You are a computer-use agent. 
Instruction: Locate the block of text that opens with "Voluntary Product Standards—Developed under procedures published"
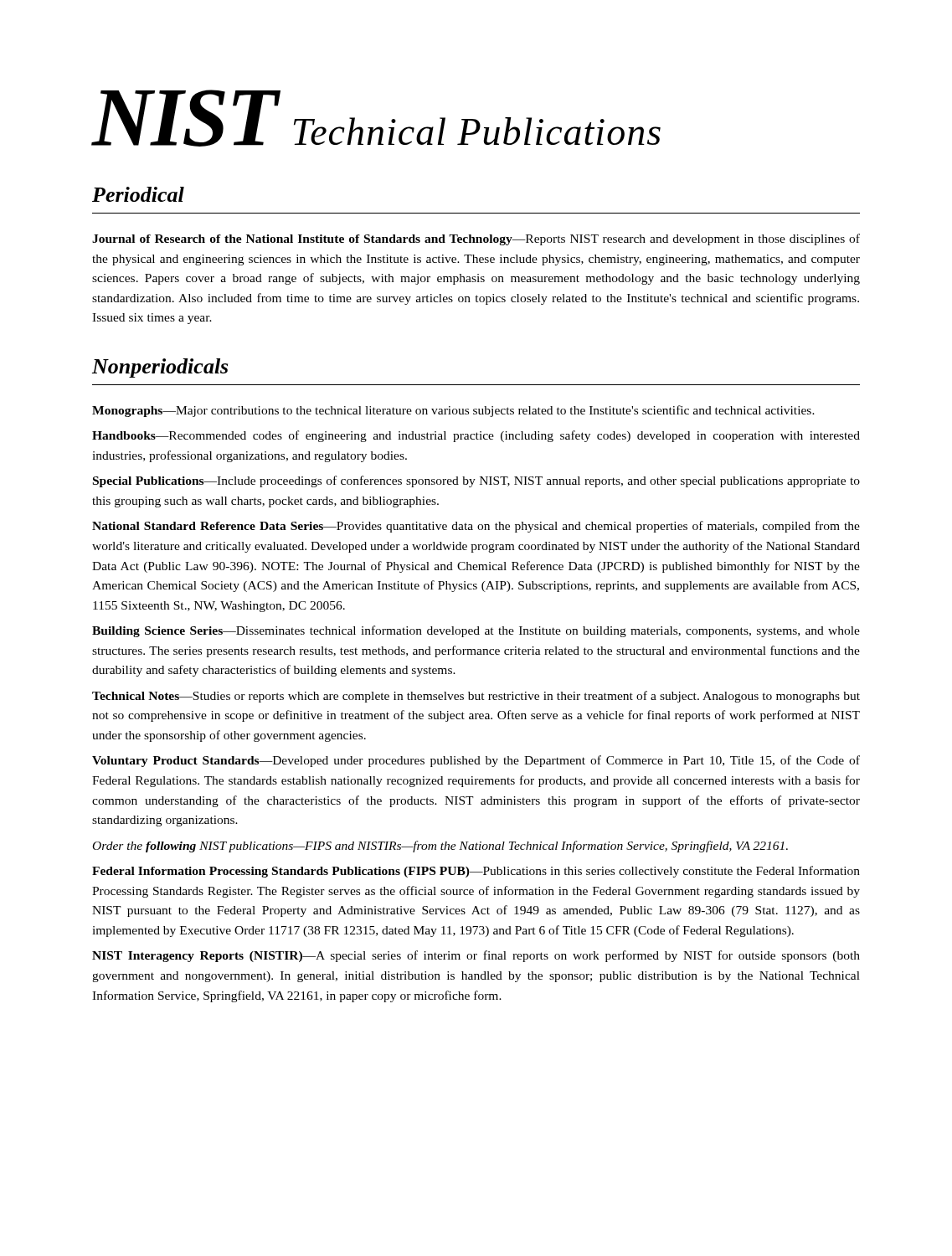click(x=476, y=790)
